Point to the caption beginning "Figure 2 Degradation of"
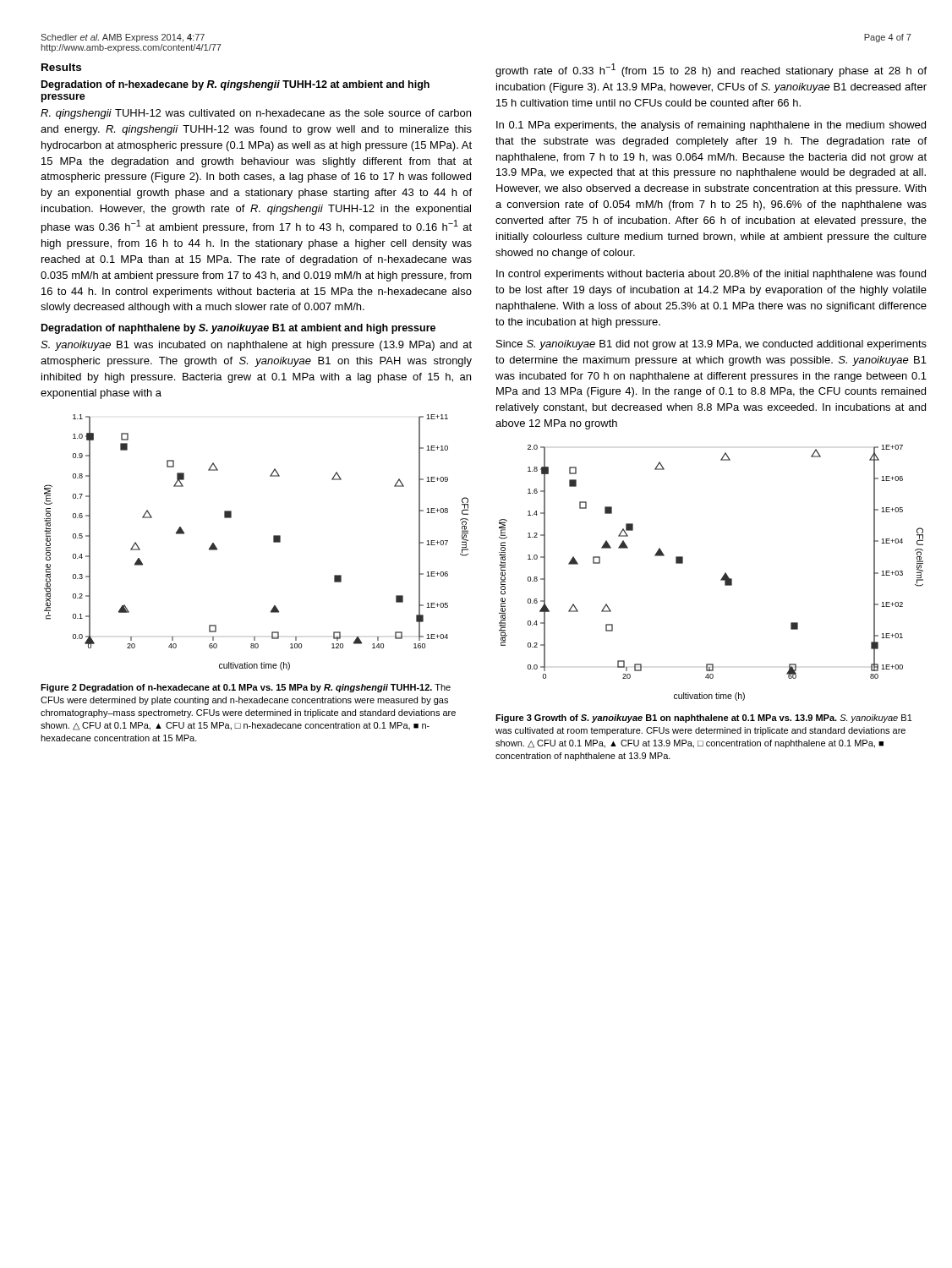Screen dimensions: 1268x952 (x=248, y=713)
